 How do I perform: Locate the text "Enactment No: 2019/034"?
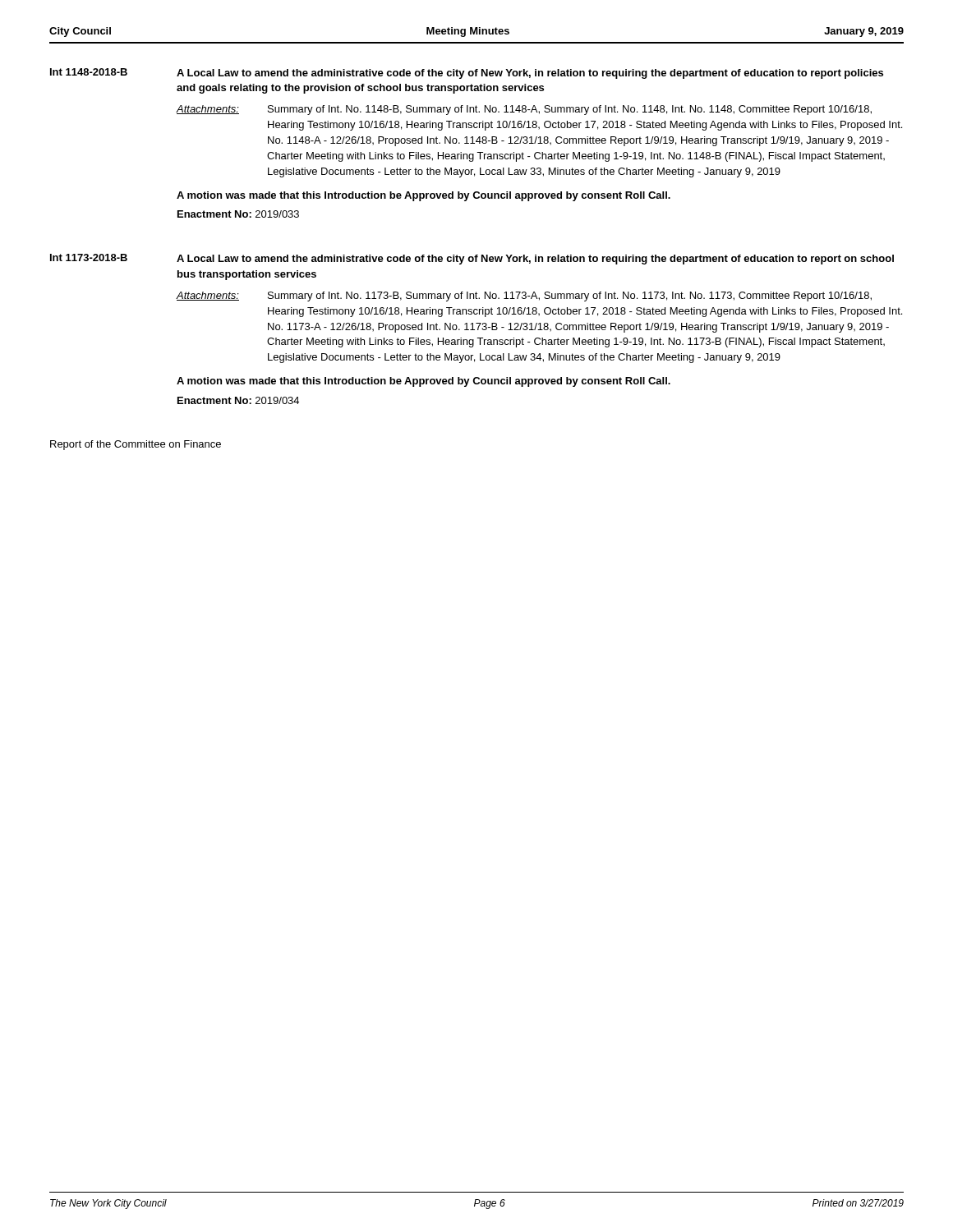(238, 400)
